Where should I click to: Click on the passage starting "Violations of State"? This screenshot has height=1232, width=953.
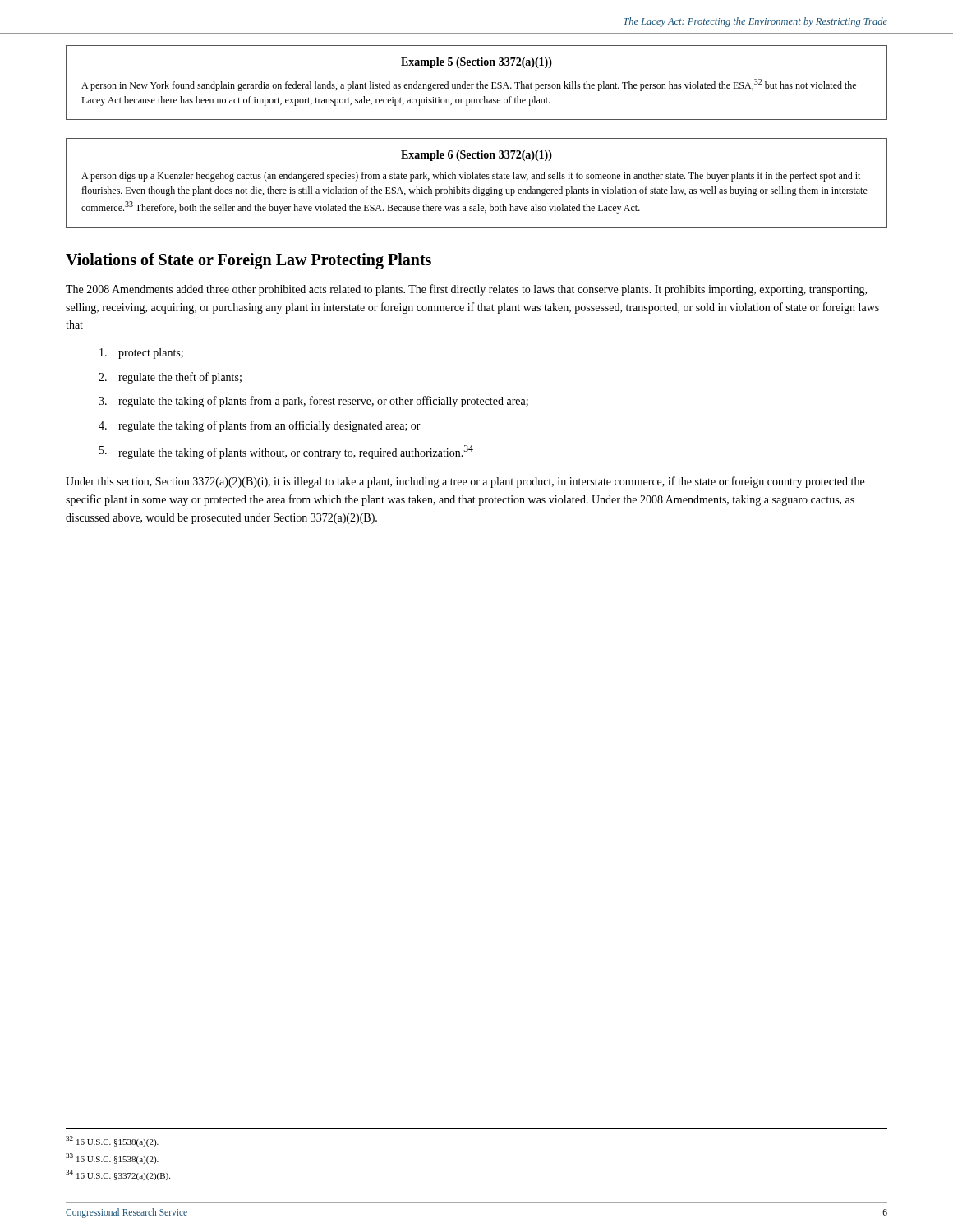(249, 260)
